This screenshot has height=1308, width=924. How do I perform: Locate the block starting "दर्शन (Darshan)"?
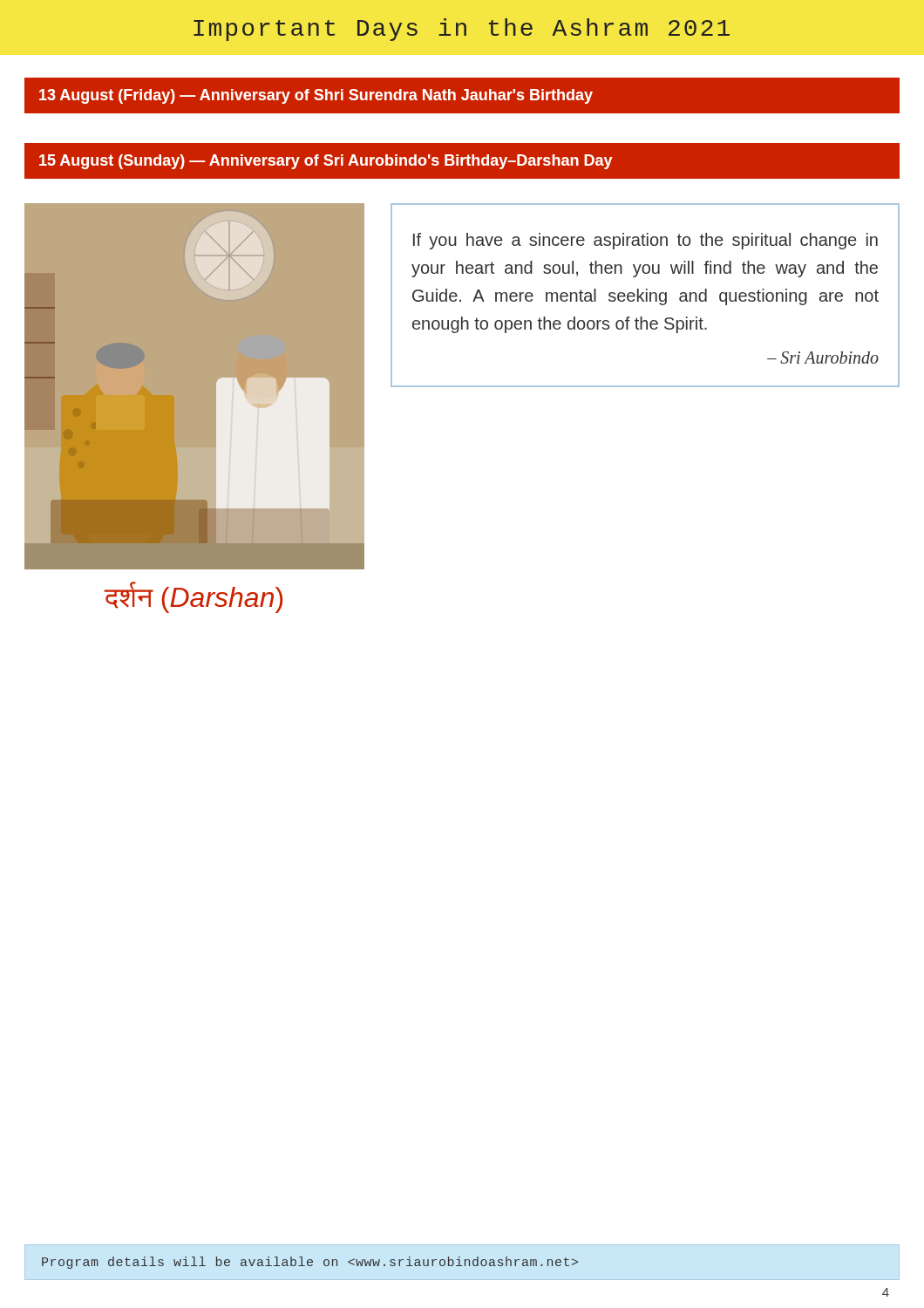pyautogui.click(x=194, y=597)
